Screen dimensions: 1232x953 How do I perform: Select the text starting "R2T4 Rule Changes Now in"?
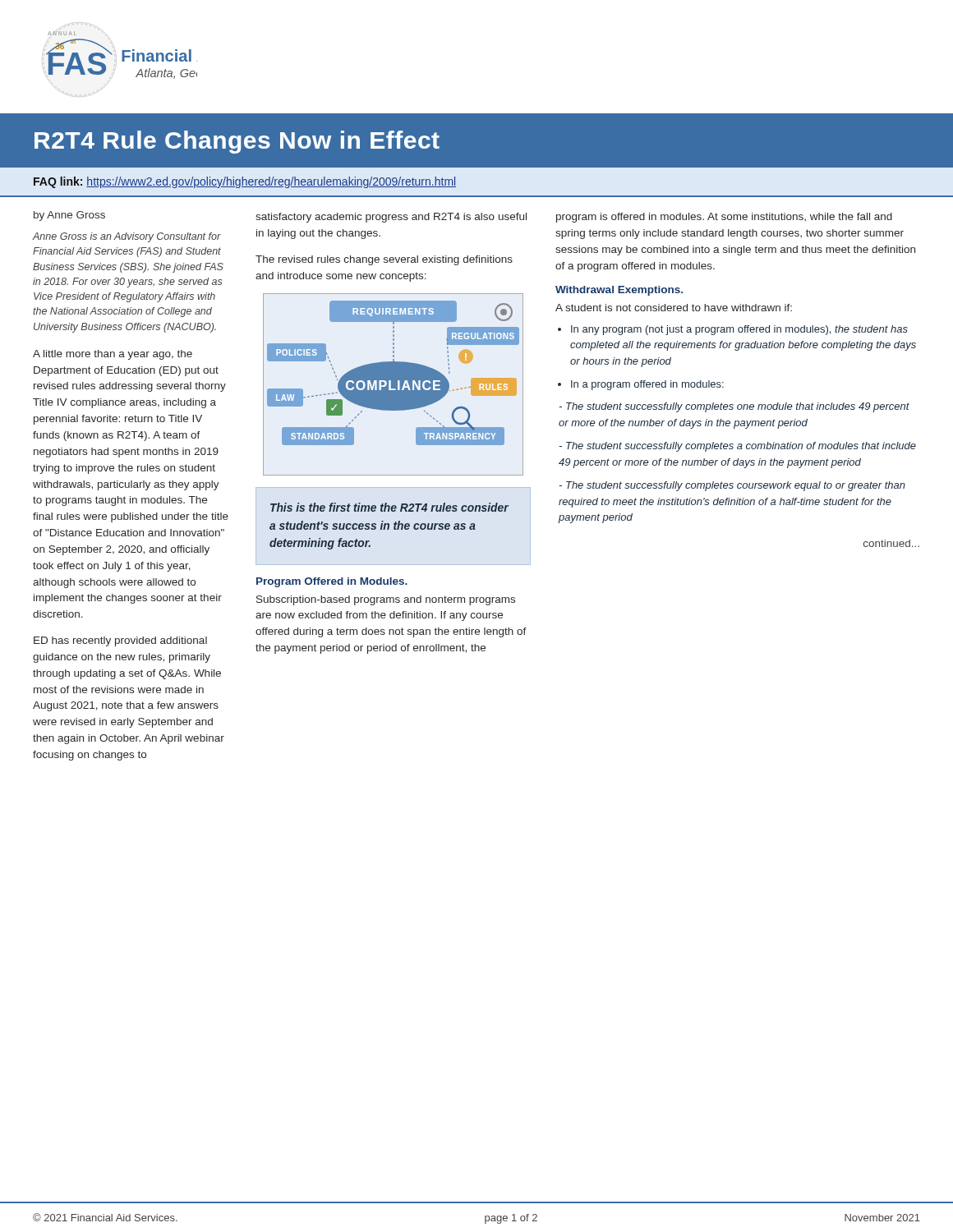pos(237,142)
